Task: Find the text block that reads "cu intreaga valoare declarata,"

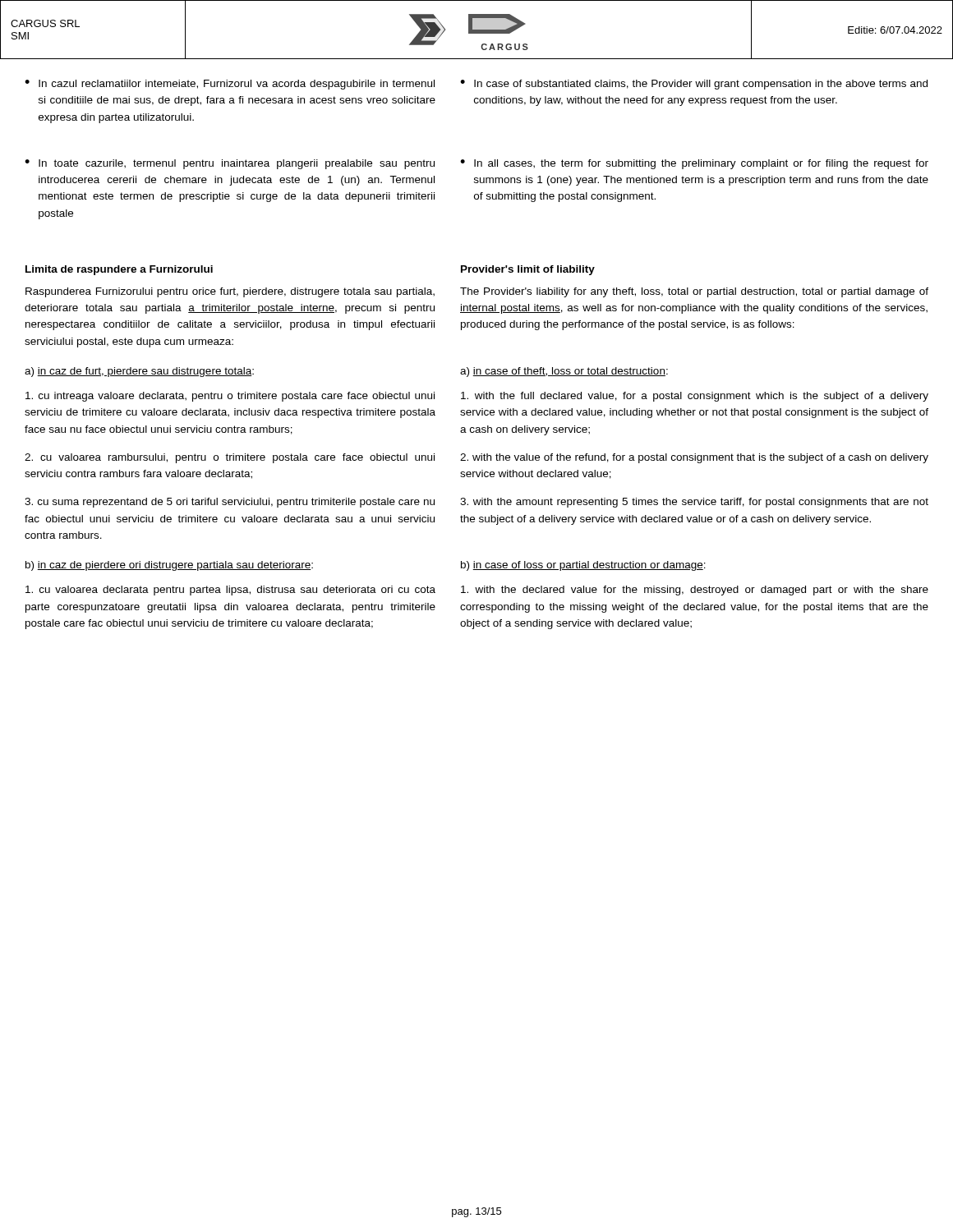Action: pyautogui.click(x=230, y=412)
